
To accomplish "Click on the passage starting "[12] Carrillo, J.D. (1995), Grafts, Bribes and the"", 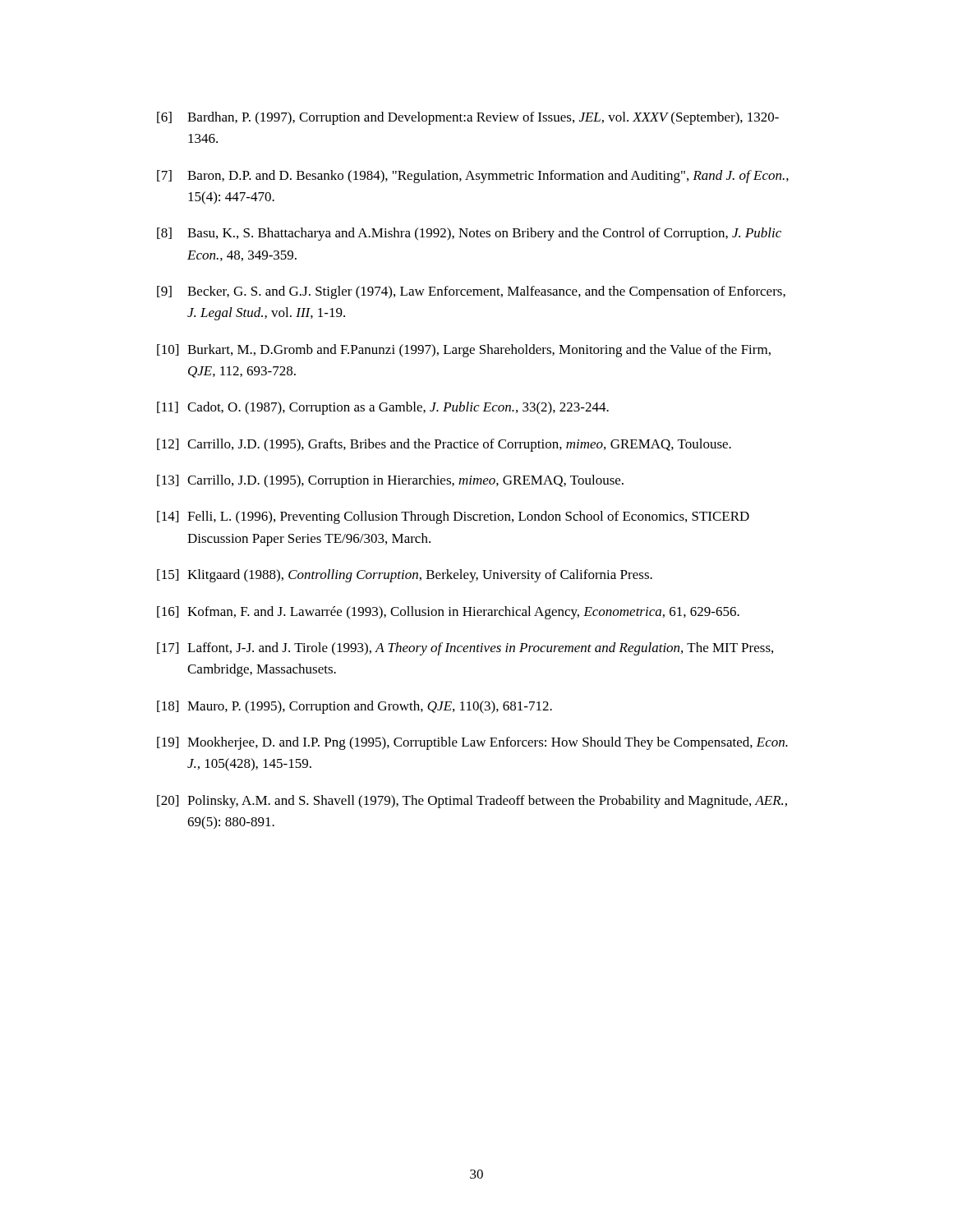I will point(476,444).
